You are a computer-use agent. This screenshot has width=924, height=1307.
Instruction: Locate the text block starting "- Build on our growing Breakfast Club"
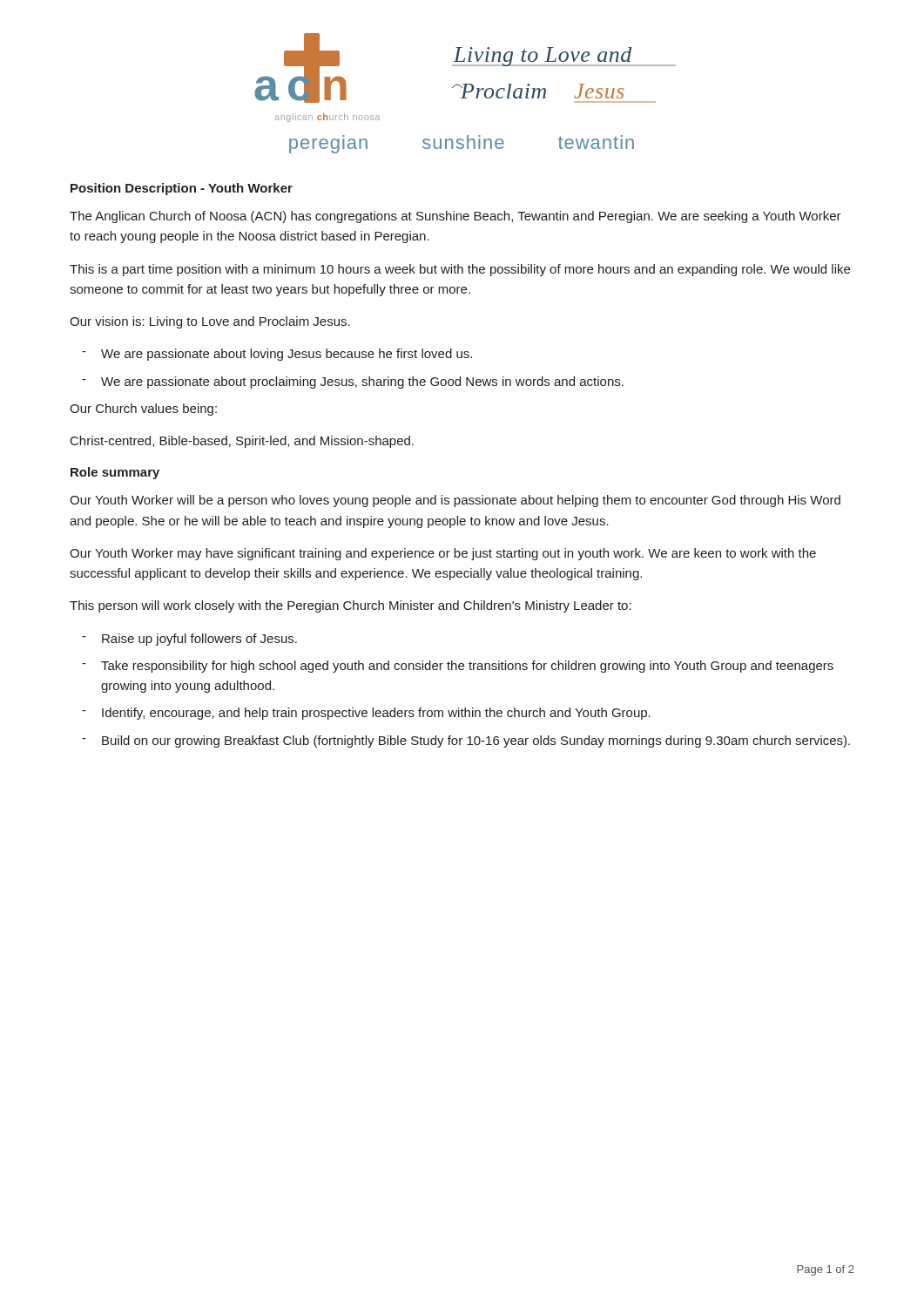[x=468, y=740]
